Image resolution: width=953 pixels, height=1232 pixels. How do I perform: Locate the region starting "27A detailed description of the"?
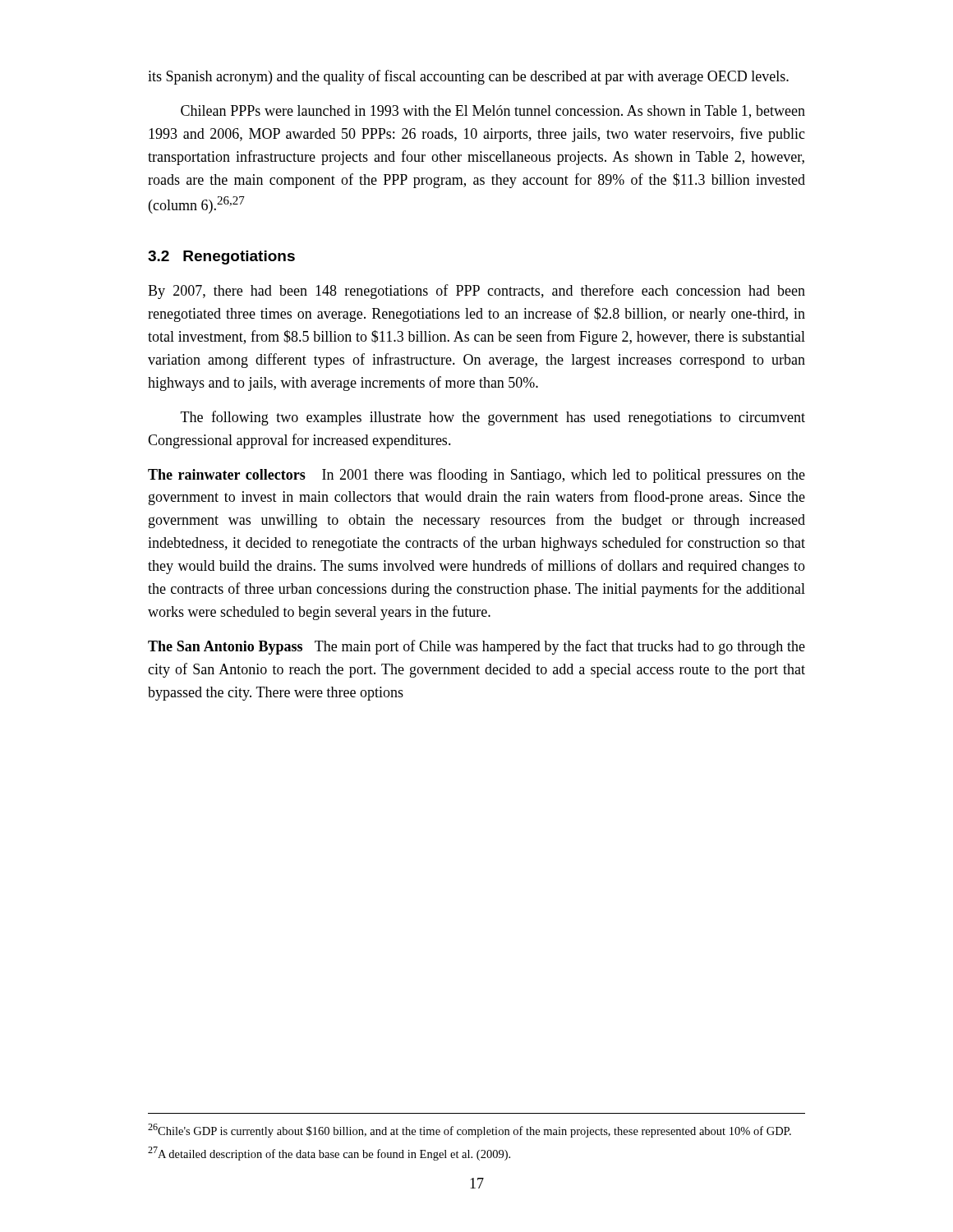coord(476,1153)
